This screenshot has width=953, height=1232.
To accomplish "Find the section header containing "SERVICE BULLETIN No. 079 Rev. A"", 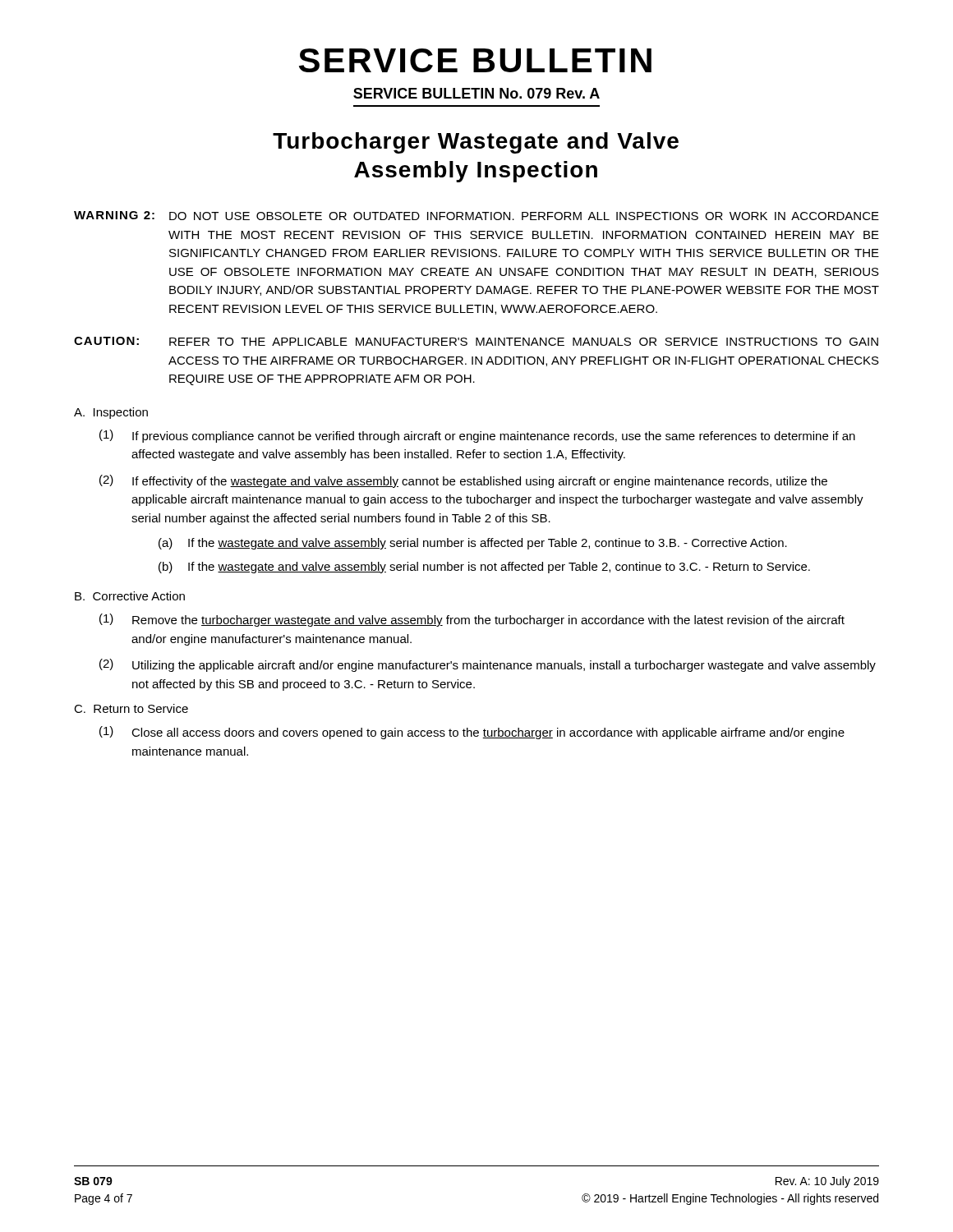I will pos(476,94).
